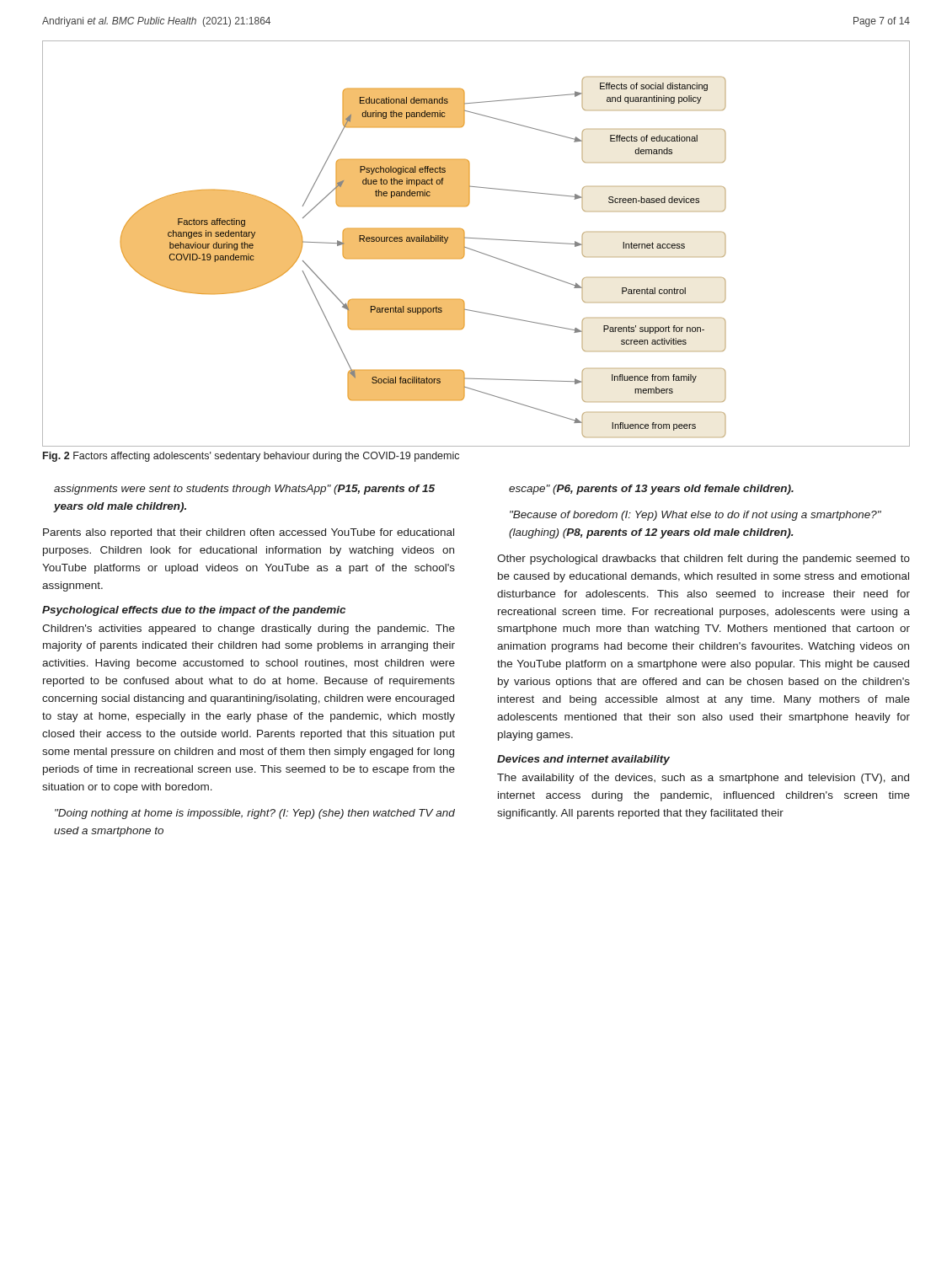
Task: Find the text block with the text "assignments were sent to students through"
Action: 254,498
